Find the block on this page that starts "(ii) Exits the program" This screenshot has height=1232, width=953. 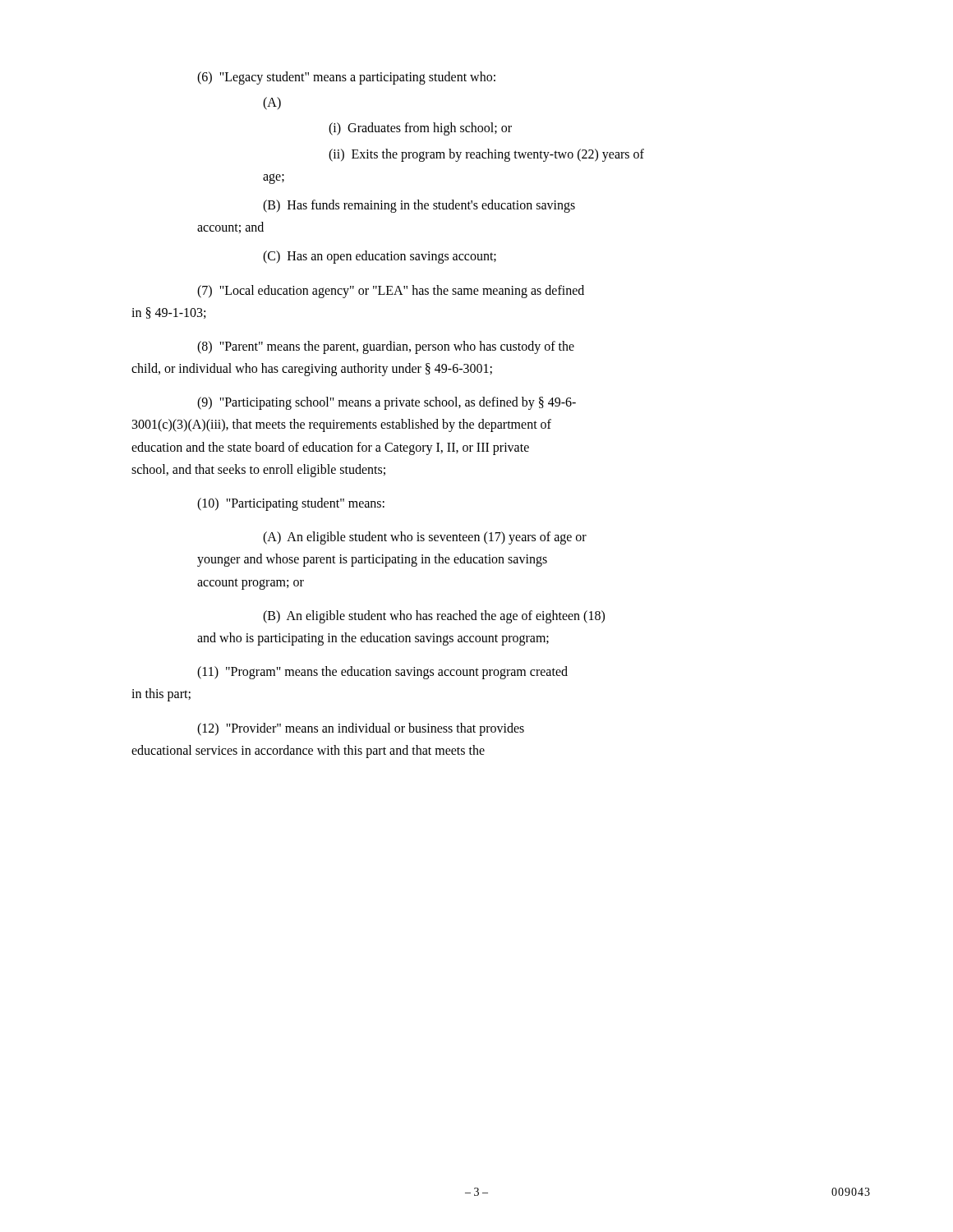click(x=486, y=154)
